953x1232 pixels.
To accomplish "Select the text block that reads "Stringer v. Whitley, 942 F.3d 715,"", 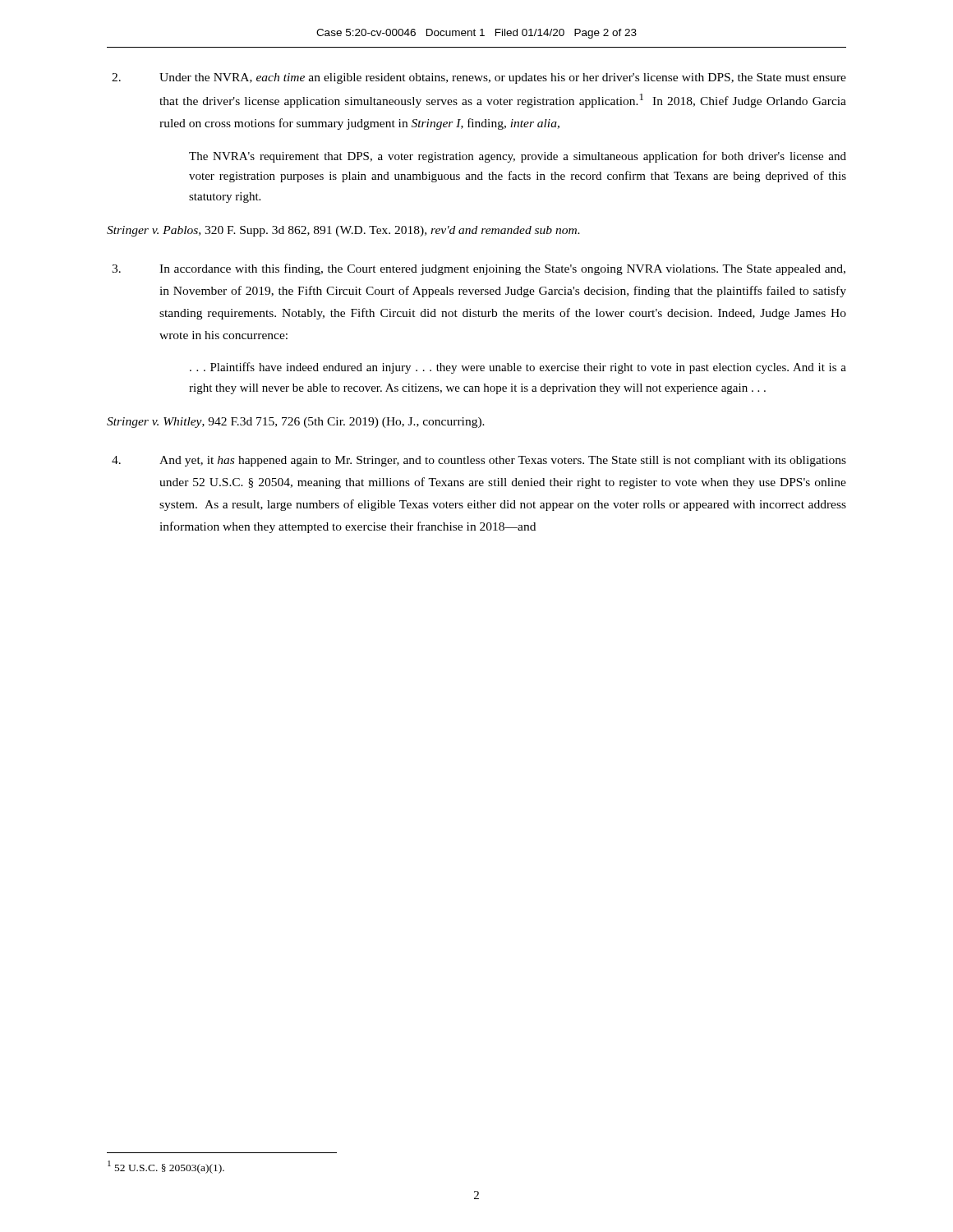I will point(296,421).
